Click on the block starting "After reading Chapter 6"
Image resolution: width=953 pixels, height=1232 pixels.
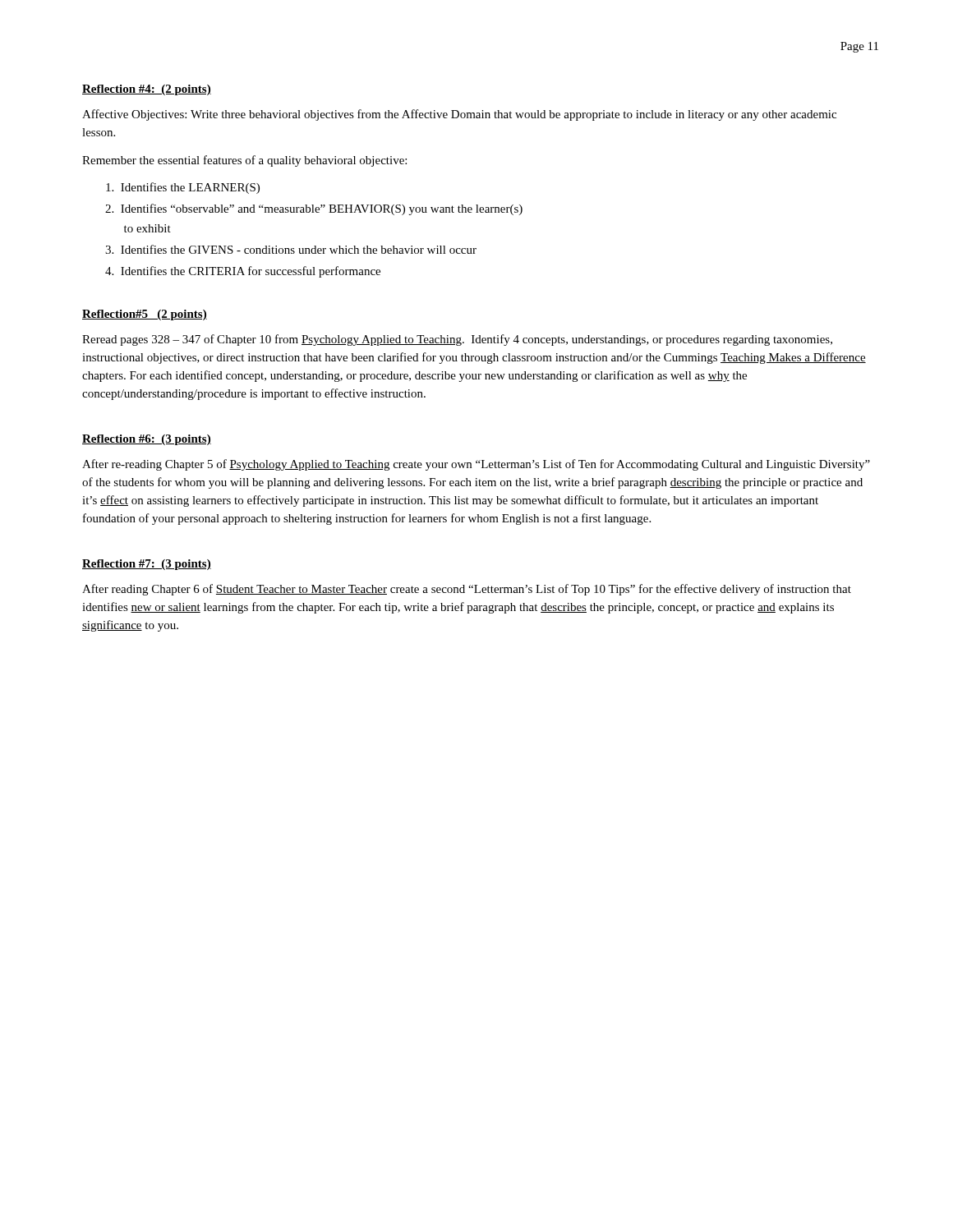[467, 607]
